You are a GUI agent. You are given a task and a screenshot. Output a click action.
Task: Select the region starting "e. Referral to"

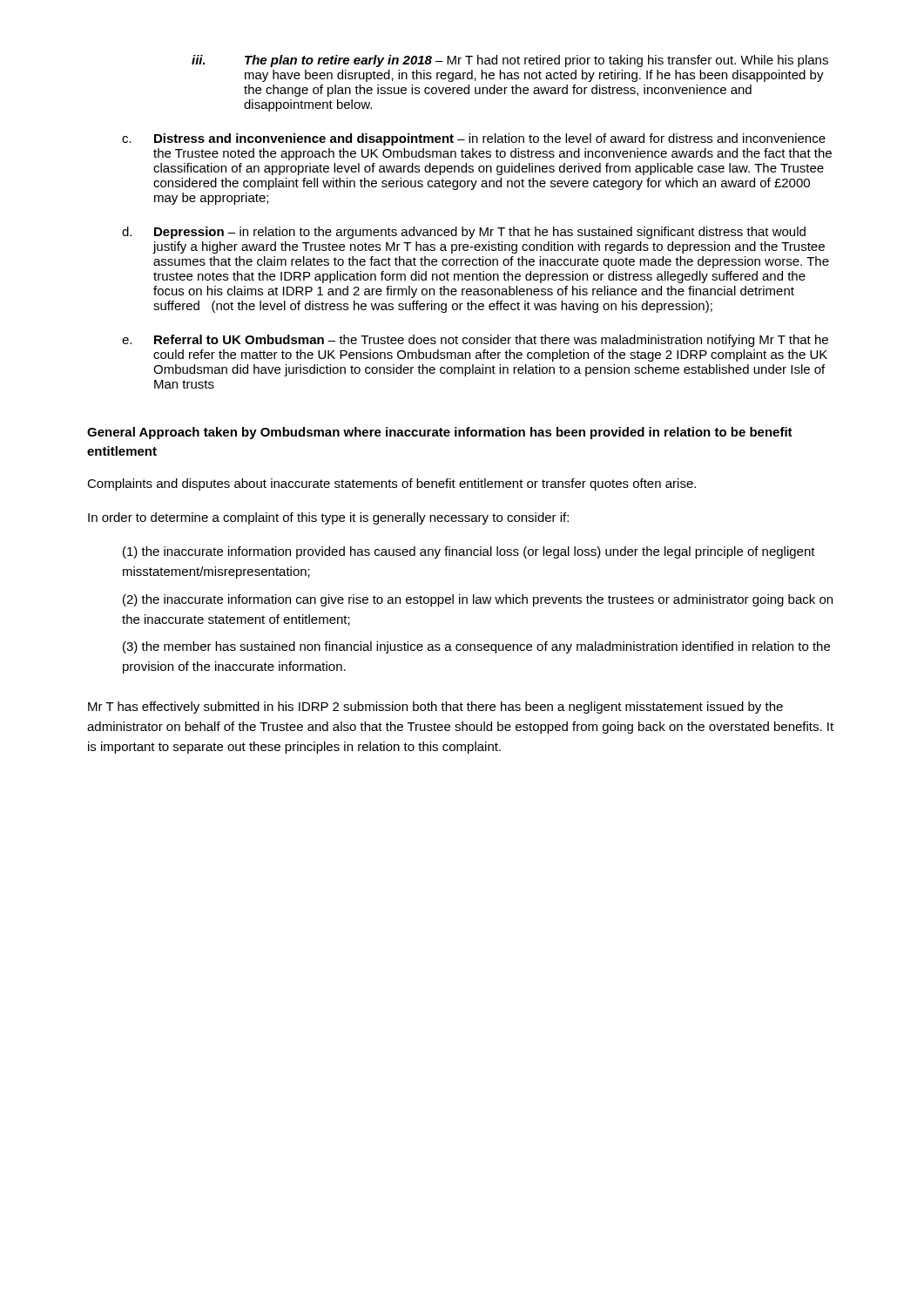[x=479, y=362]
